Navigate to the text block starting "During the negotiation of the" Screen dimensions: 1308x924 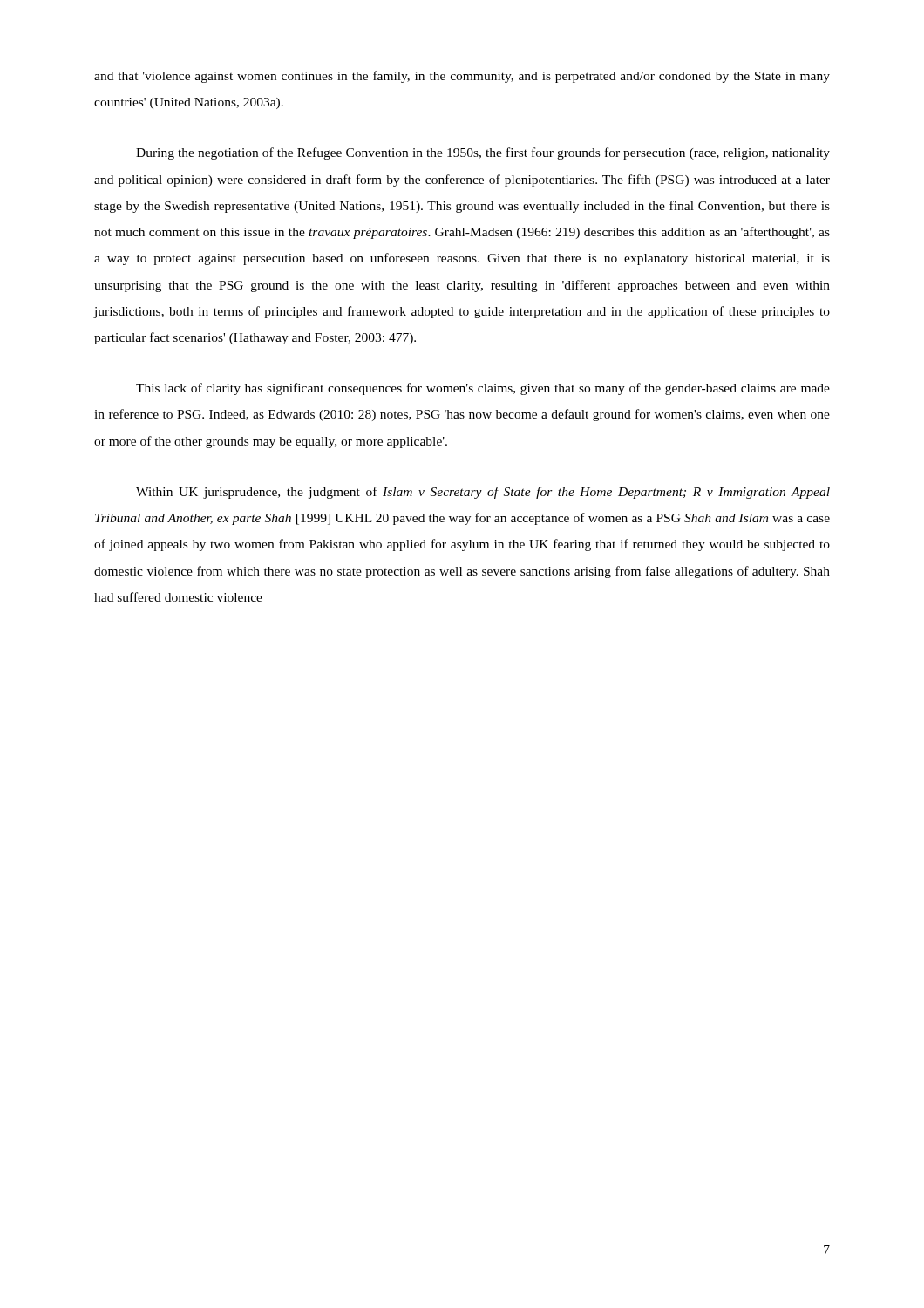(462, 245)
